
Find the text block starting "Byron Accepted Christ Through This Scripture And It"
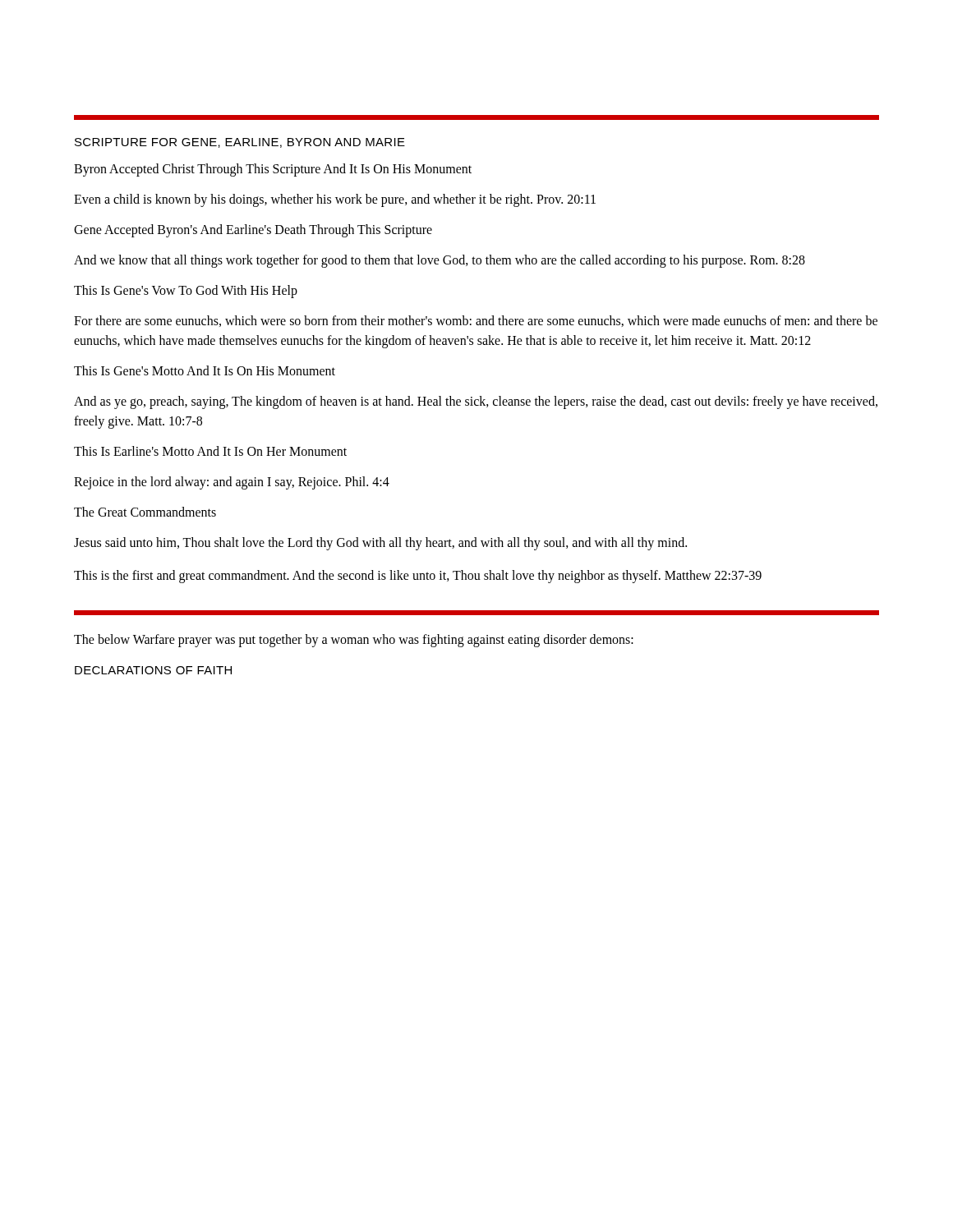click(x=273, y=169)
